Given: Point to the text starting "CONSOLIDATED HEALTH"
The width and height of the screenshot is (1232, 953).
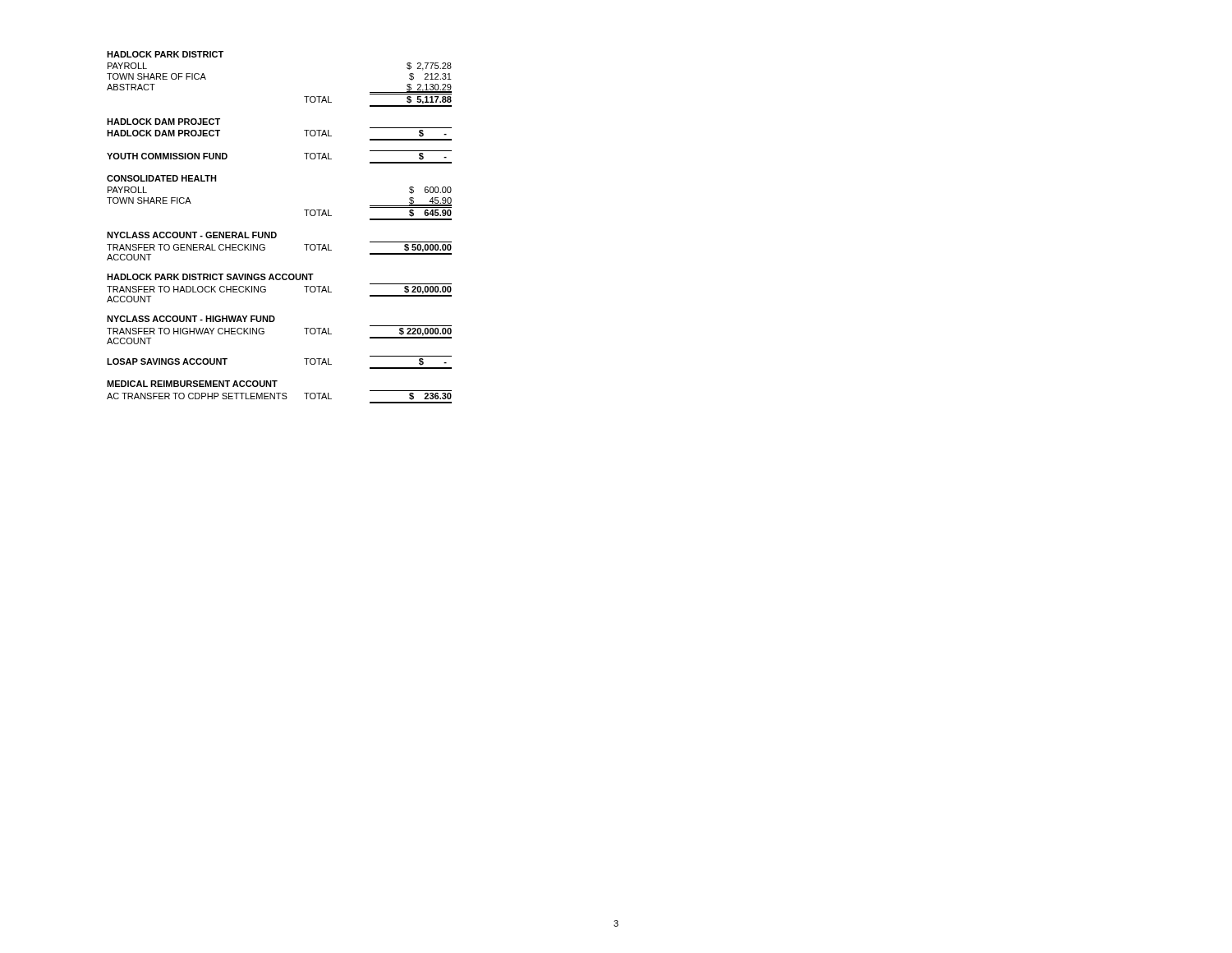Looking at the screenshot, I should click(x=162, y=178).
